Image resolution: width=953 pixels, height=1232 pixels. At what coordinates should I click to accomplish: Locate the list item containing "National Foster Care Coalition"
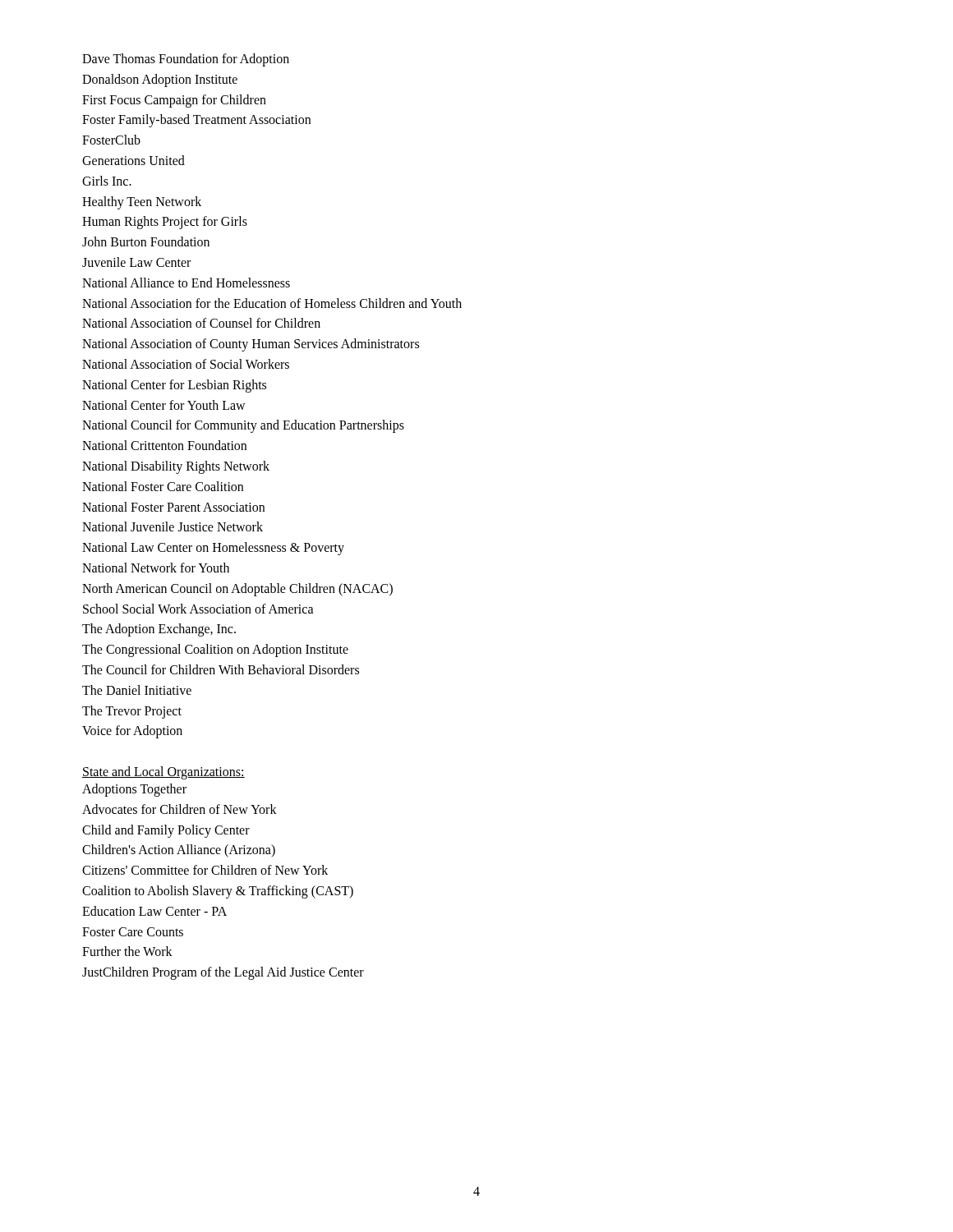point(163,486)
